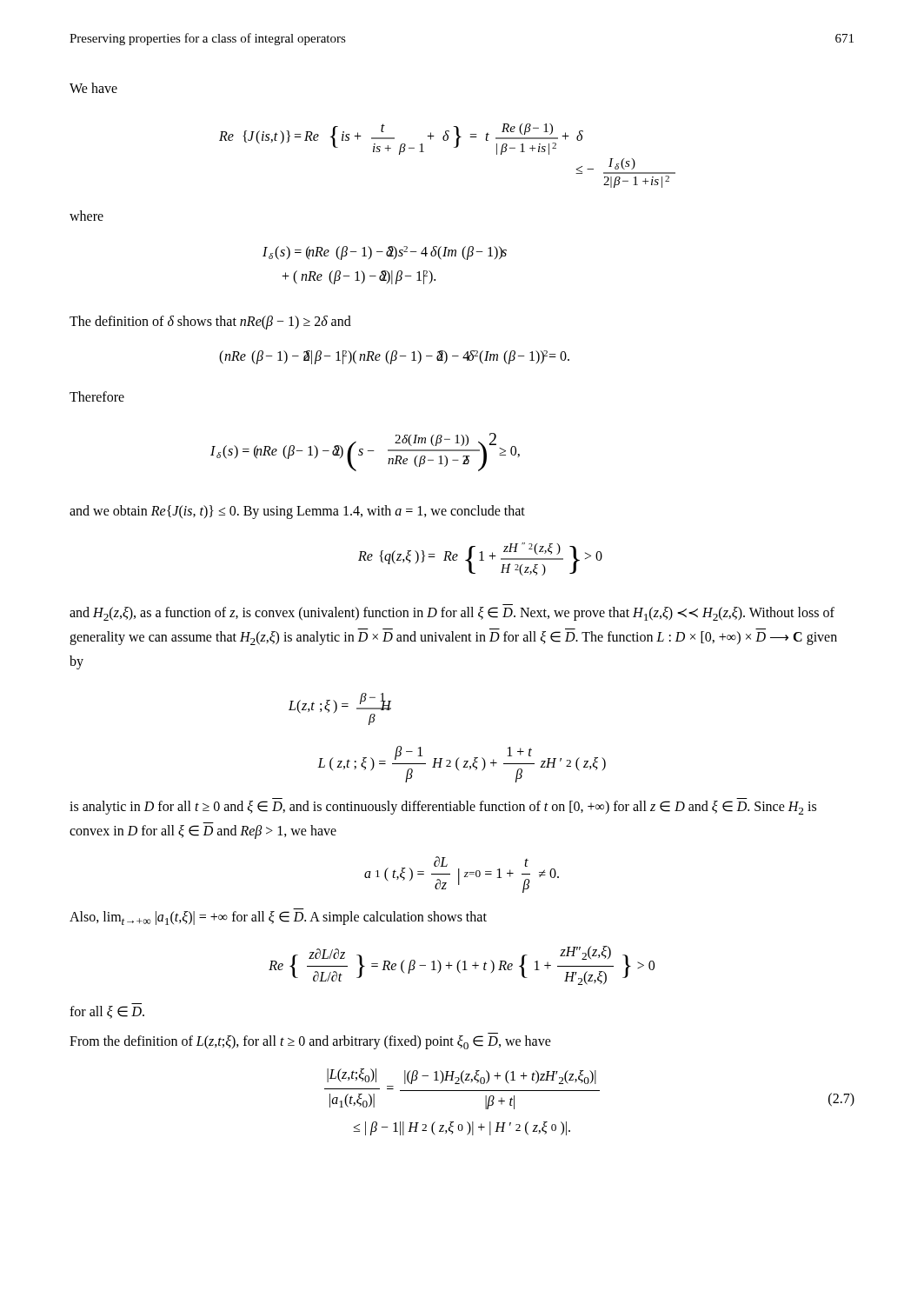Click the formula that begins "Re { z∂L/∂z"

(462, 966)
